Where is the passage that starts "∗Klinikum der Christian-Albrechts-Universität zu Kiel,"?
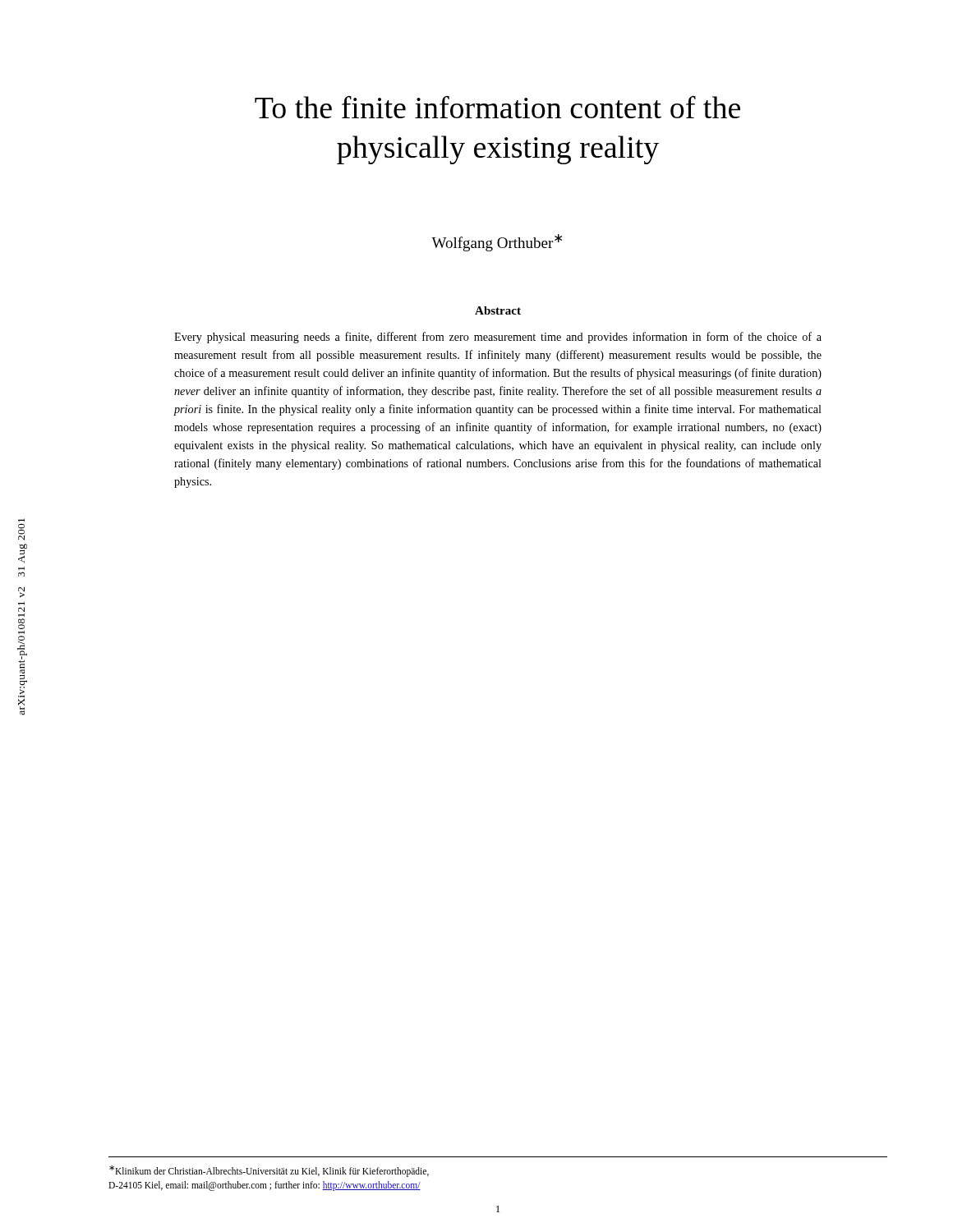The image size is (953, 1232). 269,1171
